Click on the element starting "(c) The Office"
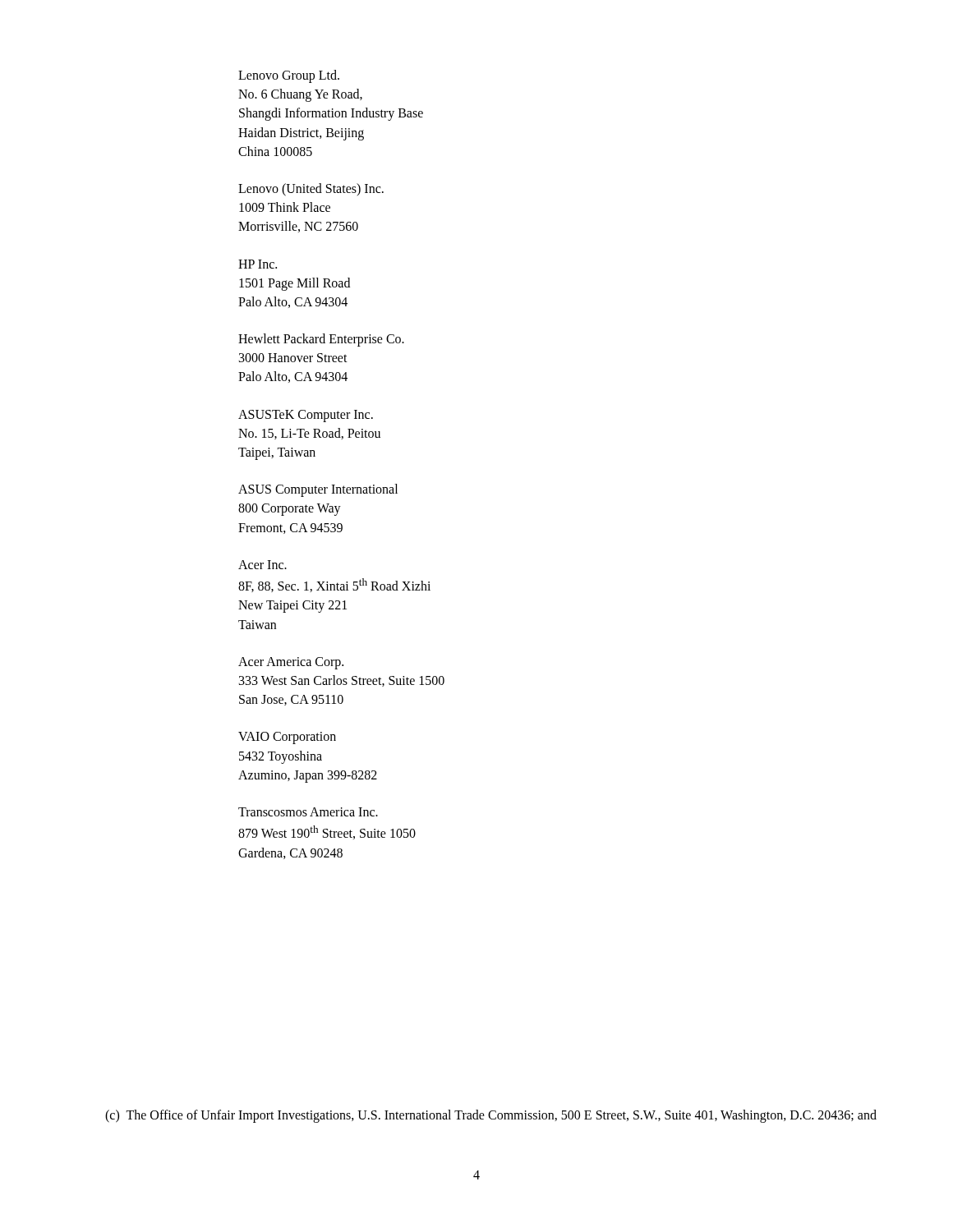953x1232 pixels. click(471, 1115)
